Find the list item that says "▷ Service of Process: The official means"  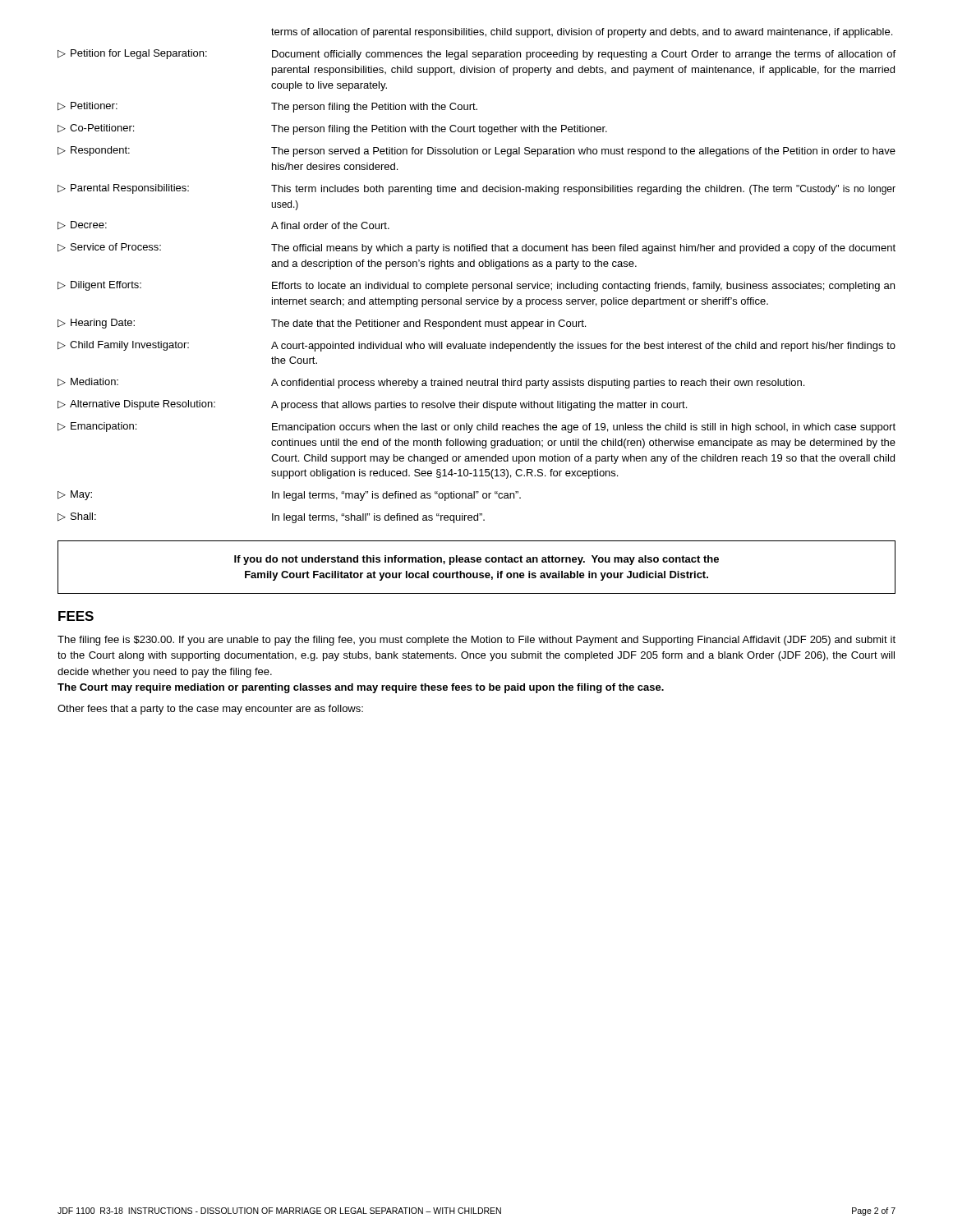(476, 256)
